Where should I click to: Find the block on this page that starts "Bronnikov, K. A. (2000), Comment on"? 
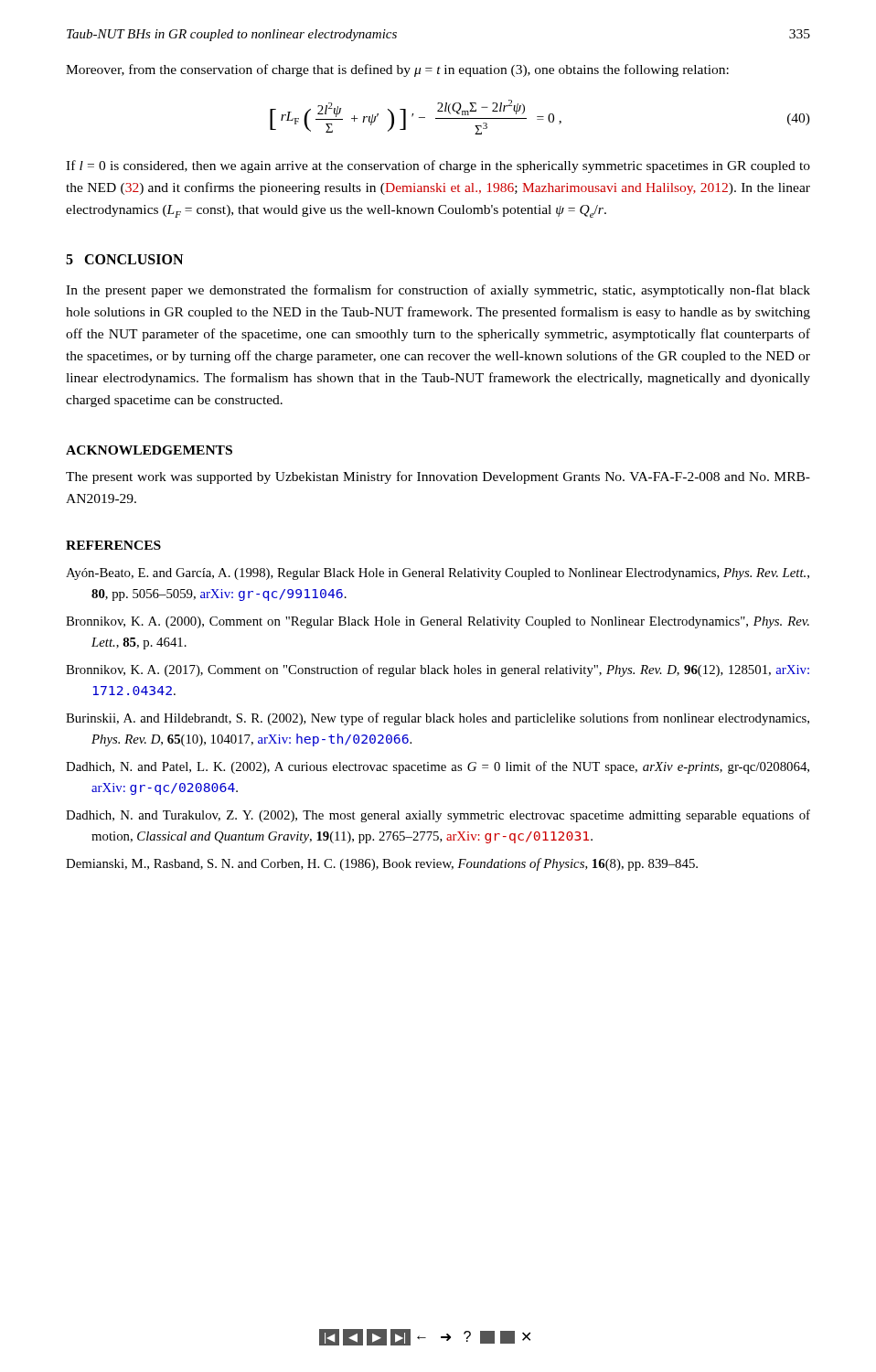tap(438, 632)
